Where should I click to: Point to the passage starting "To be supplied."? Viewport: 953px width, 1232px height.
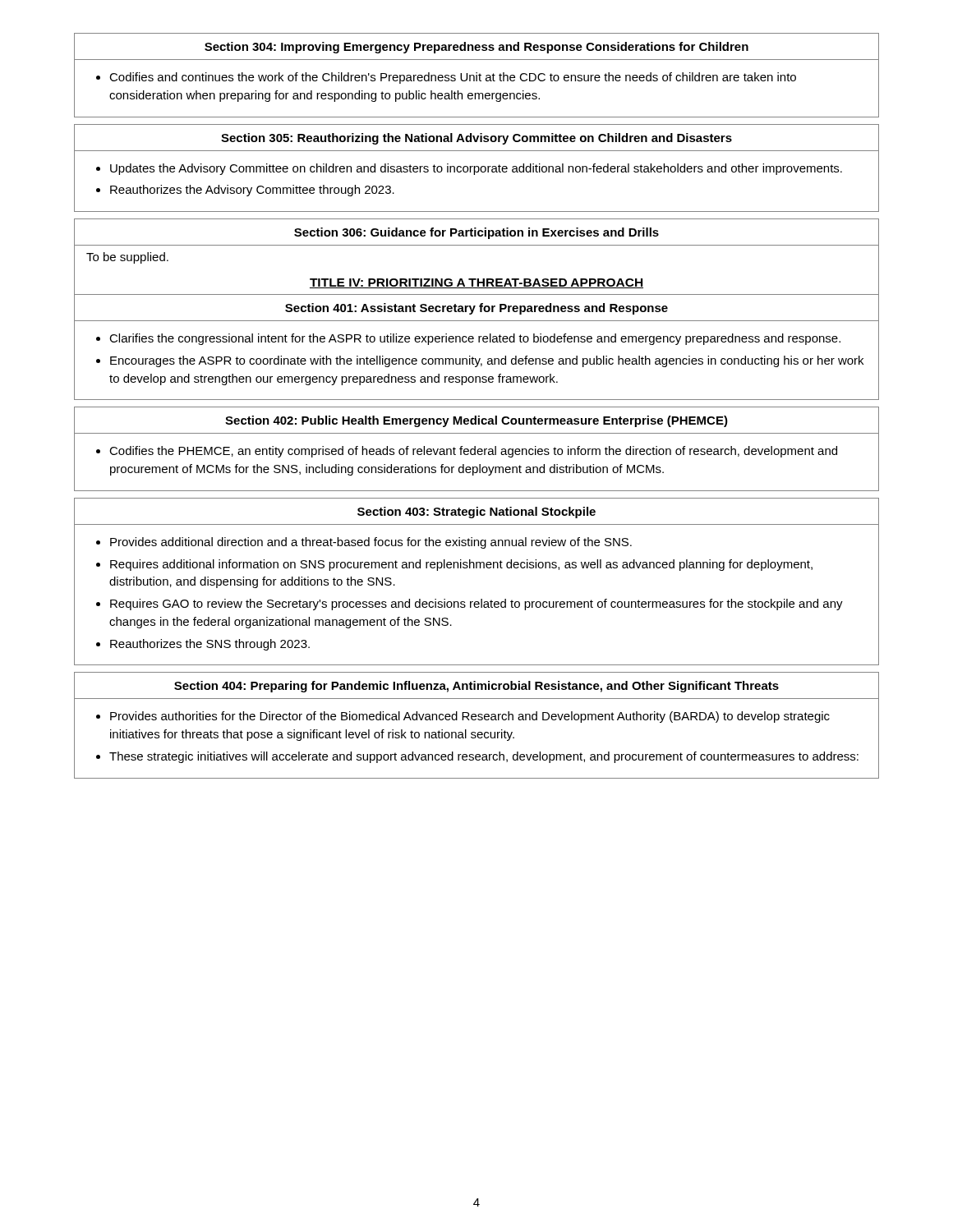pos(128,257)
